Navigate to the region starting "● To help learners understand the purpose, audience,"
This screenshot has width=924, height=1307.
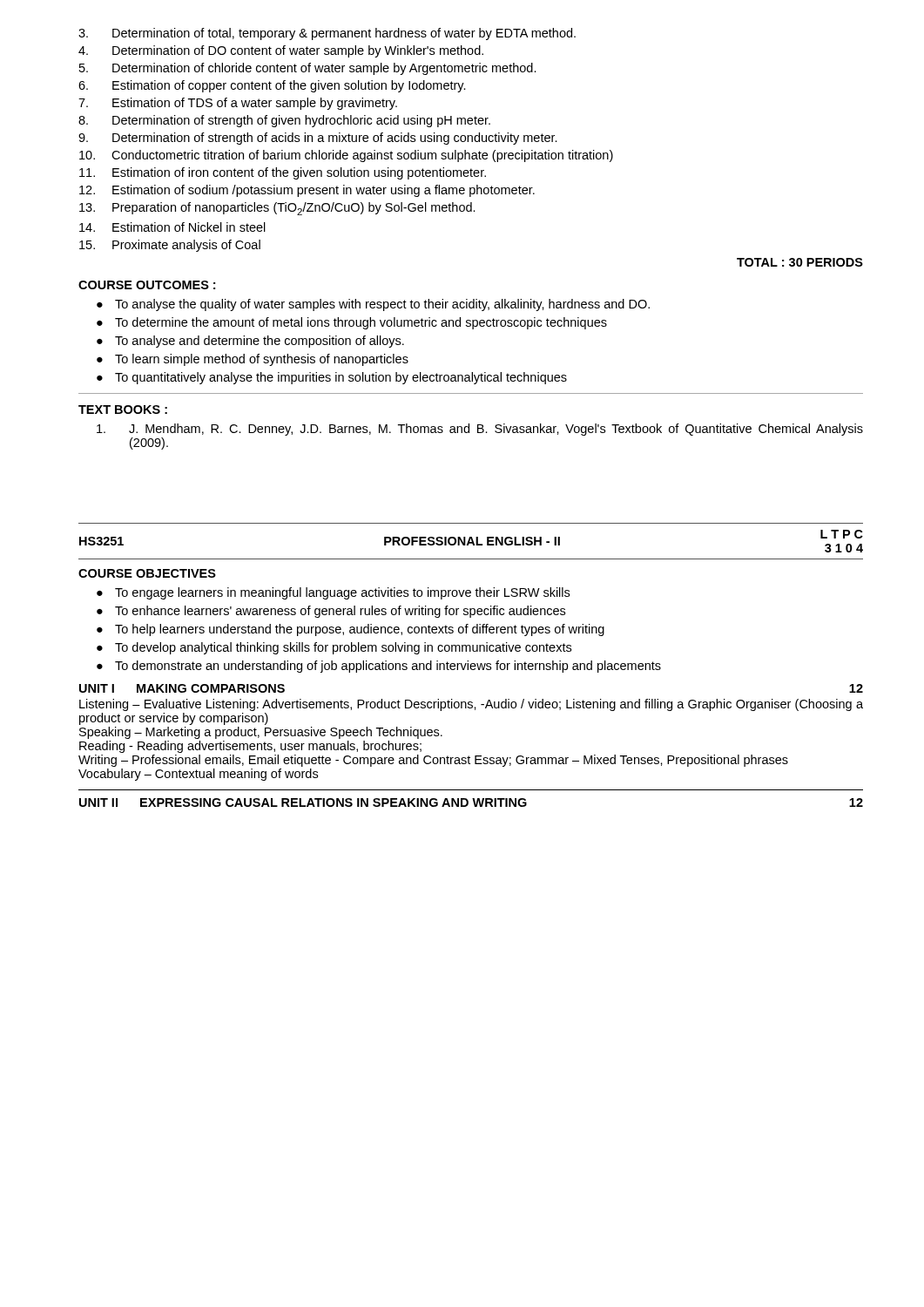(x=479, y=629)
